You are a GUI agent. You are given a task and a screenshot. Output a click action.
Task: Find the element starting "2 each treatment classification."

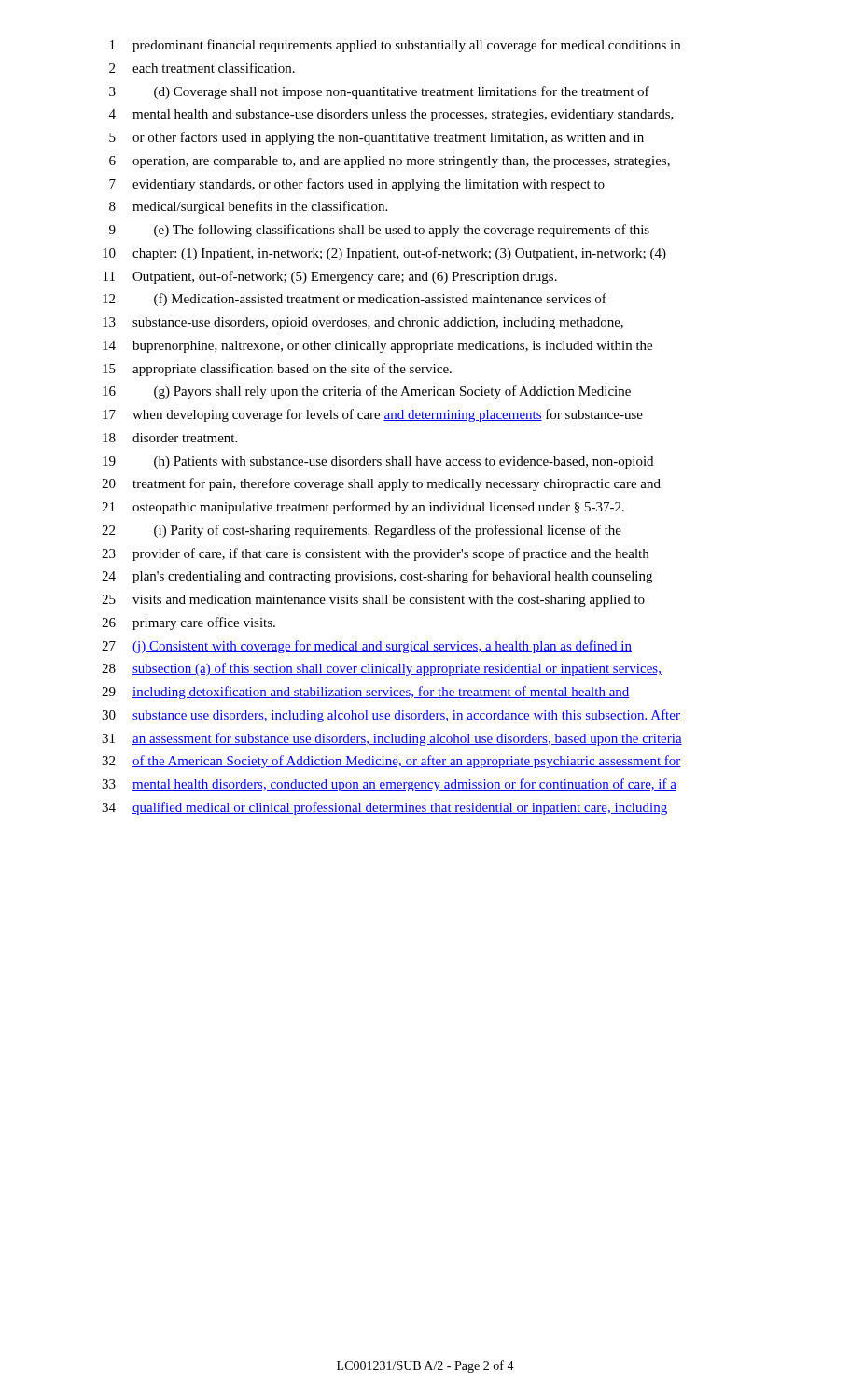coord(202,68)
